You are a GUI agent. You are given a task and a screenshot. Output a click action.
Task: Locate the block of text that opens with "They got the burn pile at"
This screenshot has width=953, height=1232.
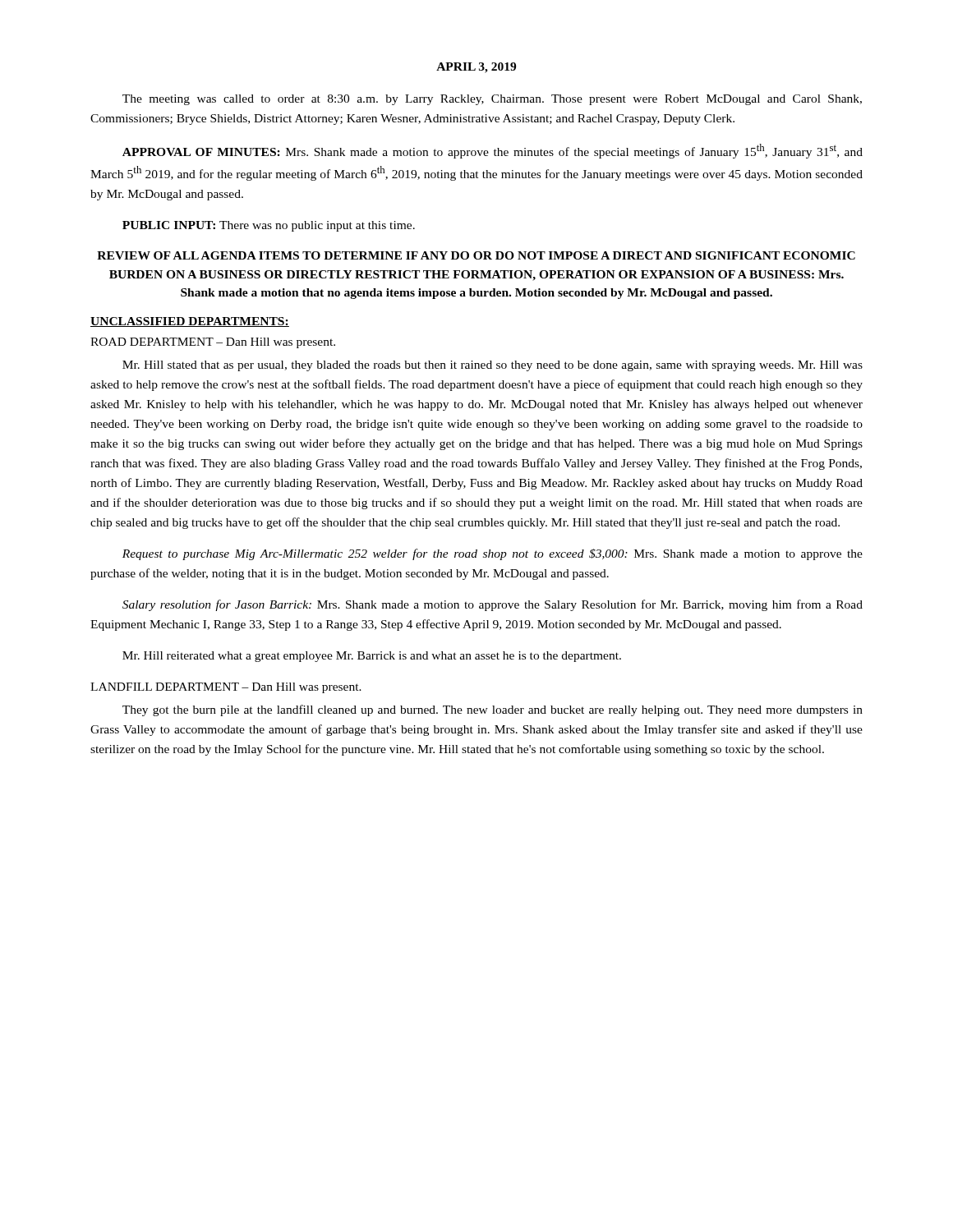476,729
